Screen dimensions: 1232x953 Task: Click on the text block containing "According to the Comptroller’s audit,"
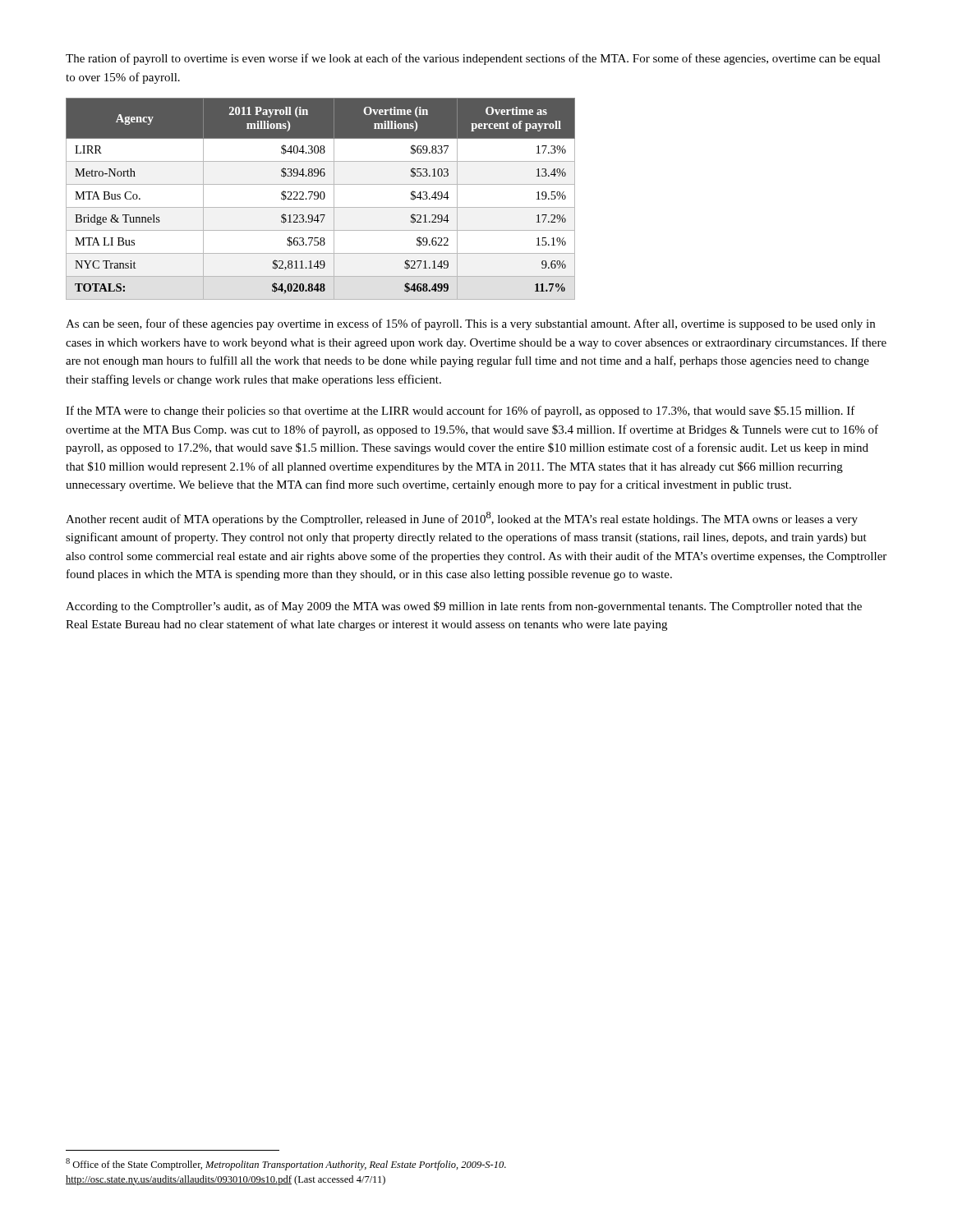[464, 615]
